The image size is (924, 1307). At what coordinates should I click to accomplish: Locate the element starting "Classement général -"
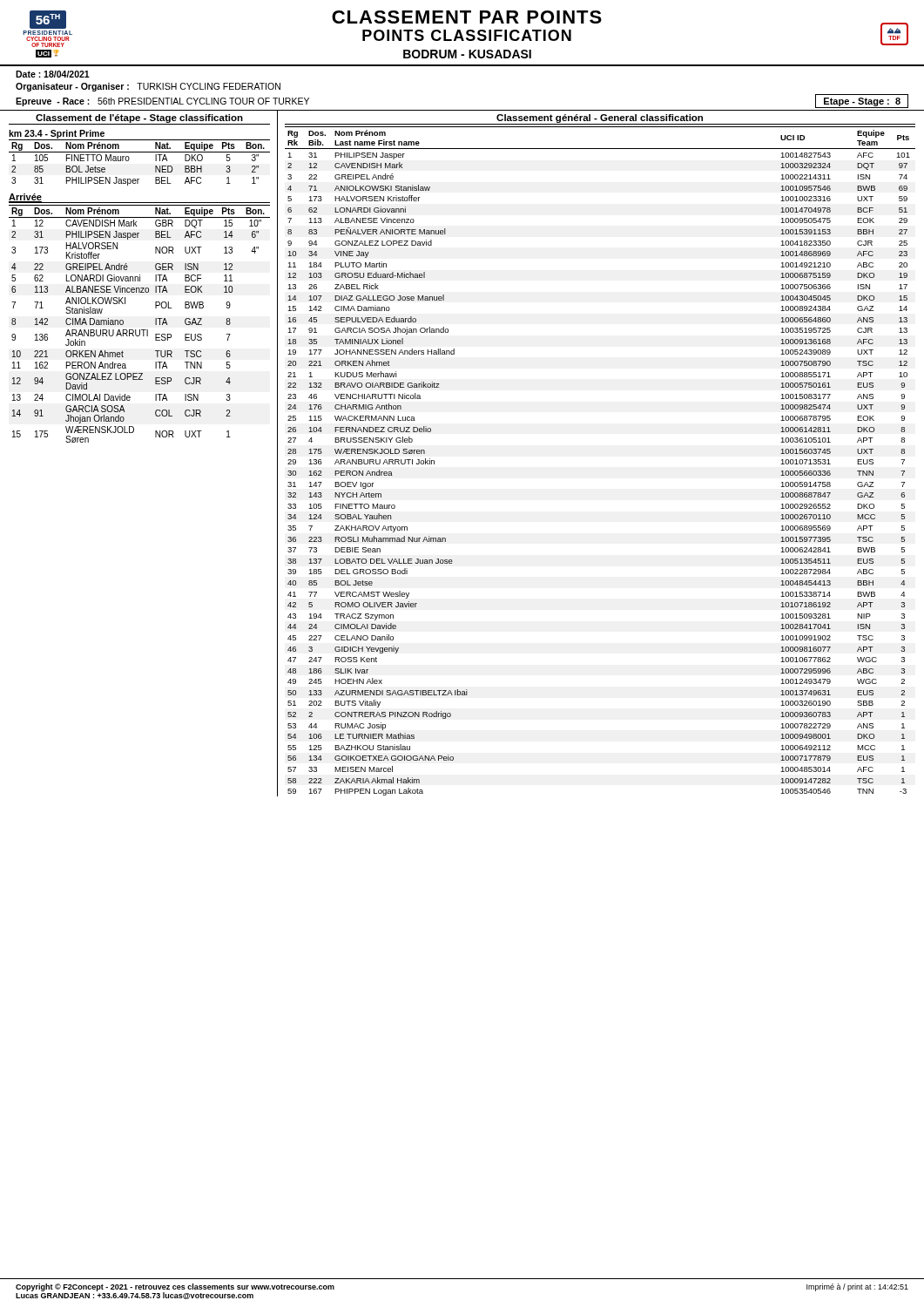click(x=600, y=118)
